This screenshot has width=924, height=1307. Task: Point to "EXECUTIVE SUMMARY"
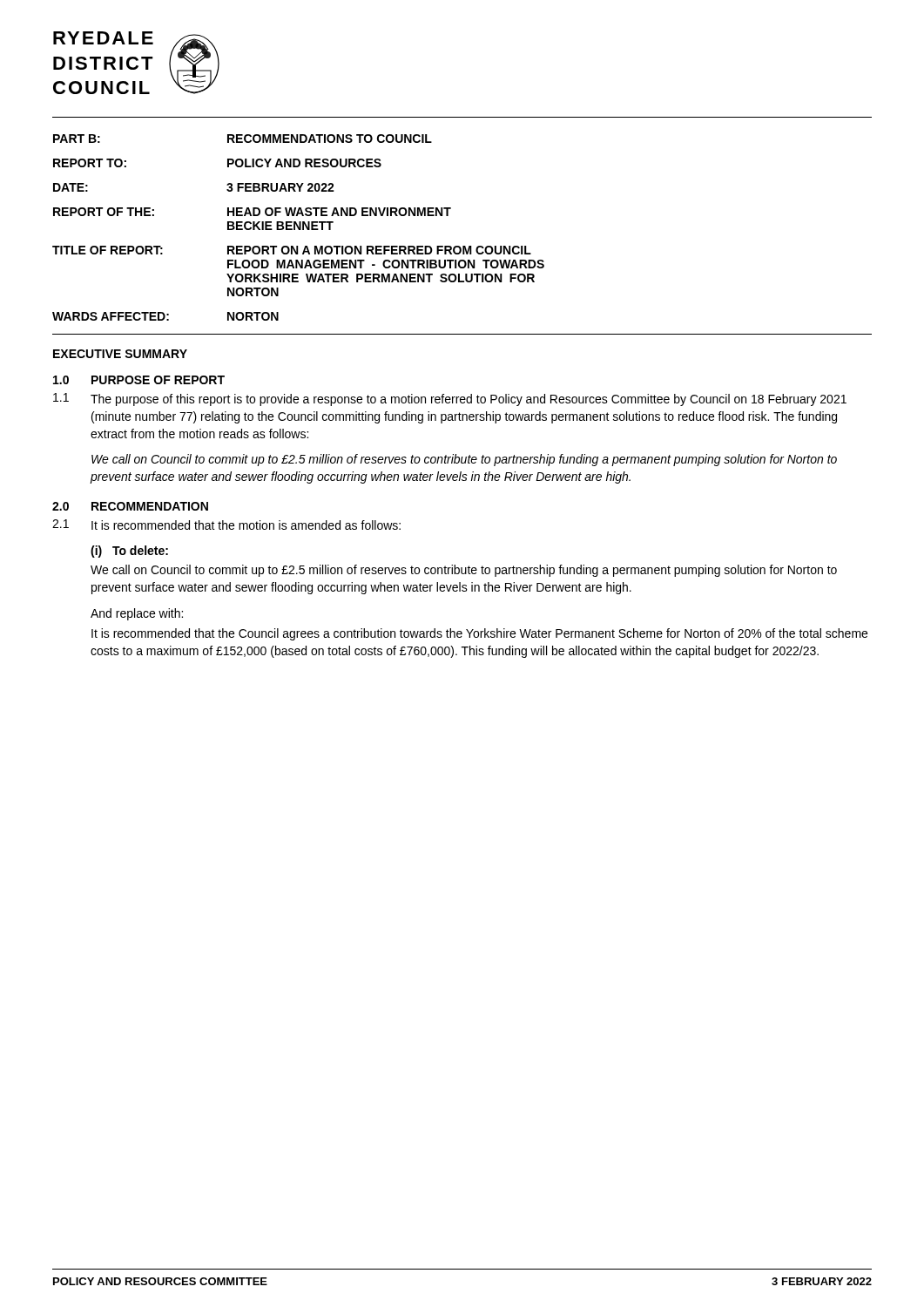coord(120,354)
